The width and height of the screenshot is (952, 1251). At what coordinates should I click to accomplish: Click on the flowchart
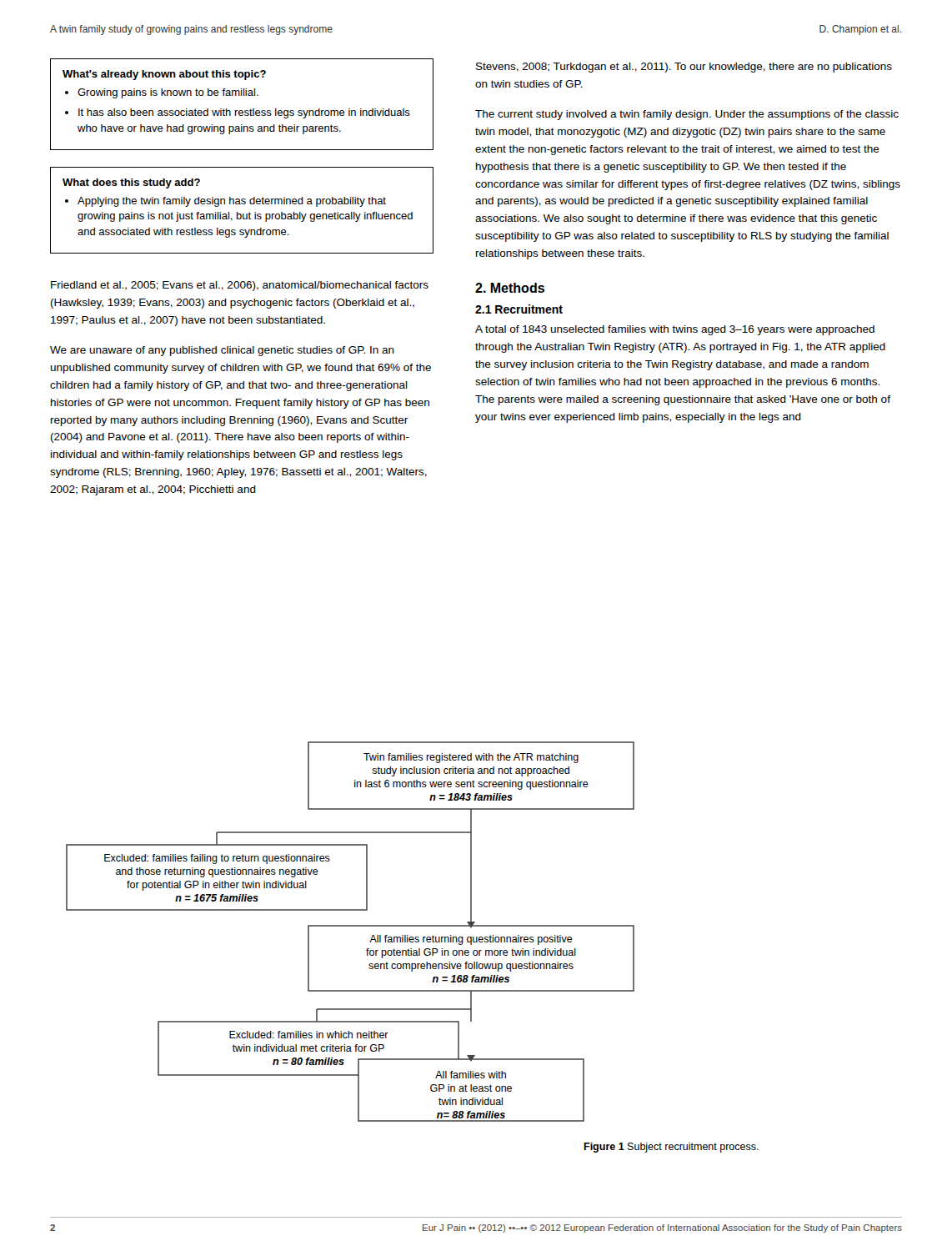[x=476, y=935]
